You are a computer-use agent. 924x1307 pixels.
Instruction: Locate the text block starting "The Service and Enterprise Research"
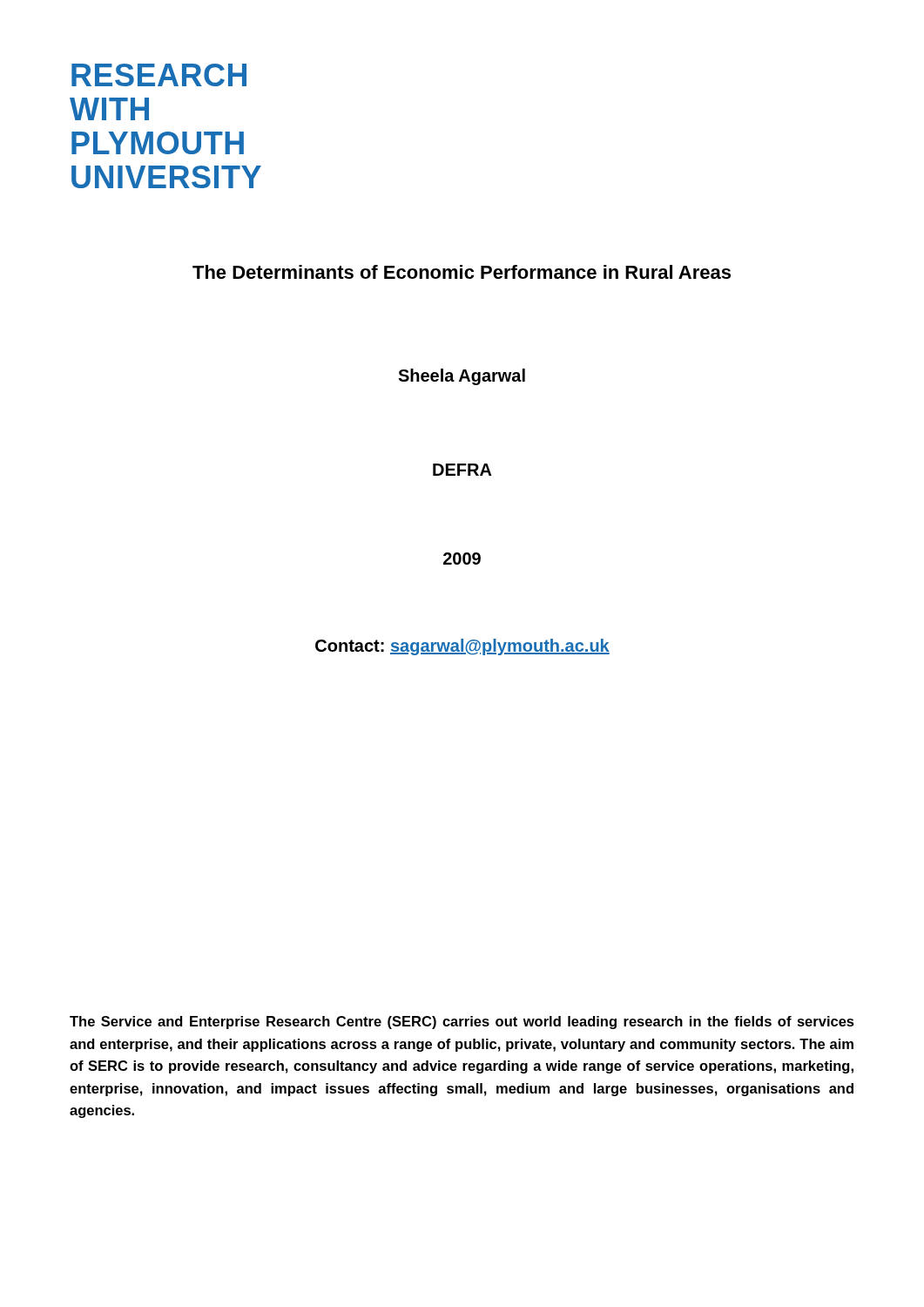click(x=462, y=1066)
